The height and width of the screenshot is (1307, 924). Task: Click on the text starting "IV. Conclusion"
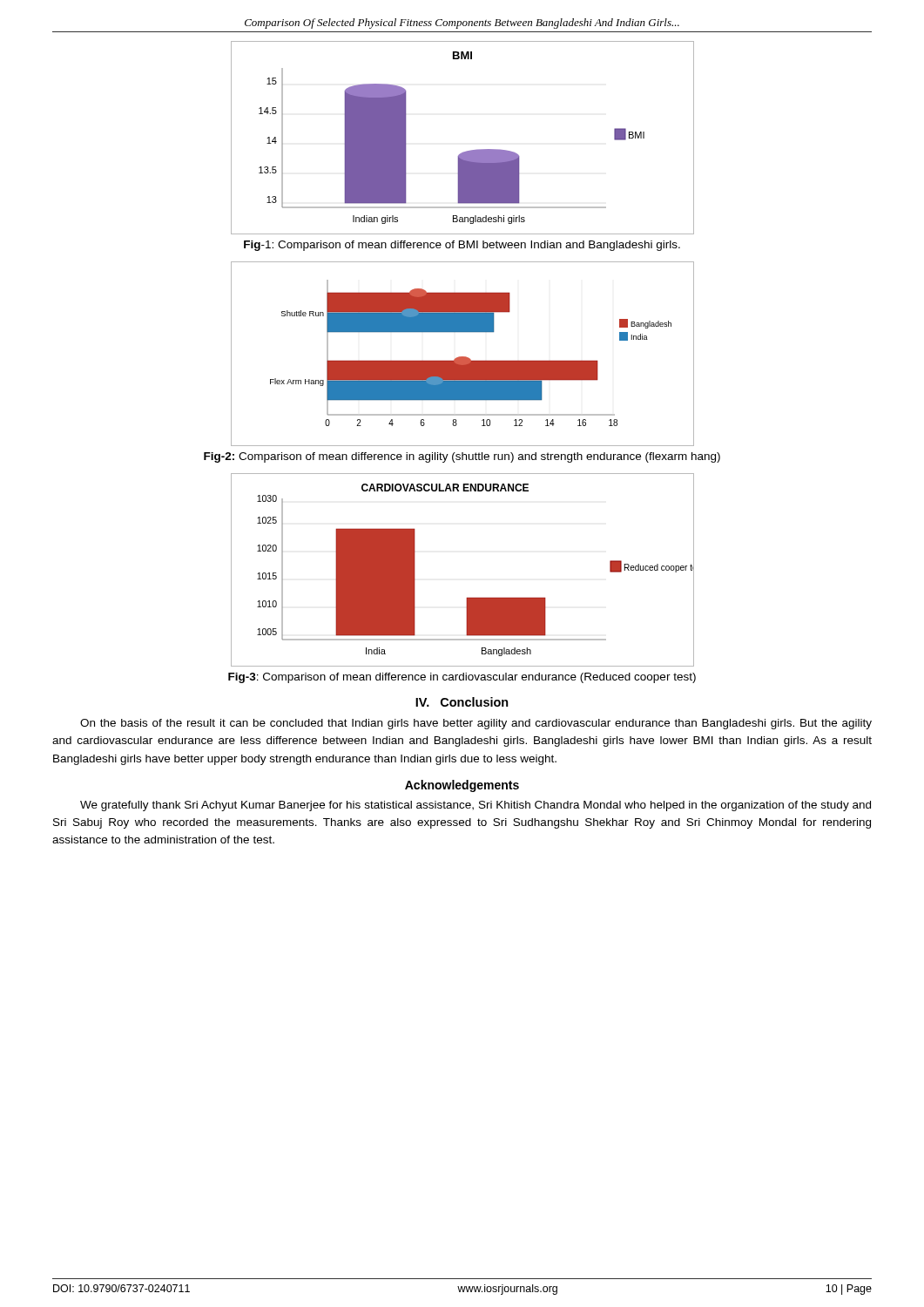tap(462, 702)
